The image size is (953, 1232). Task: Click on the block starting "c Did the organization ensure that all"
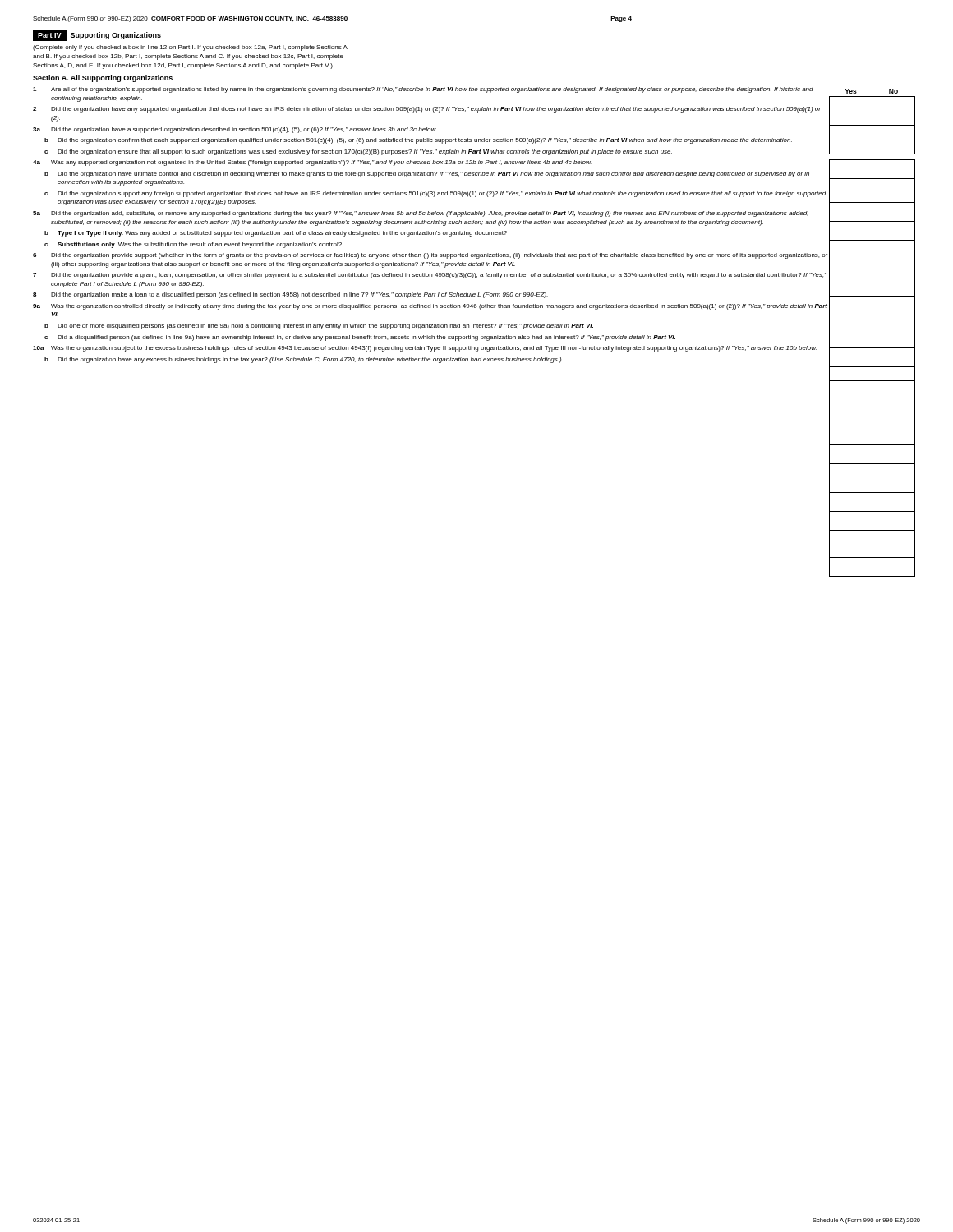359,152
